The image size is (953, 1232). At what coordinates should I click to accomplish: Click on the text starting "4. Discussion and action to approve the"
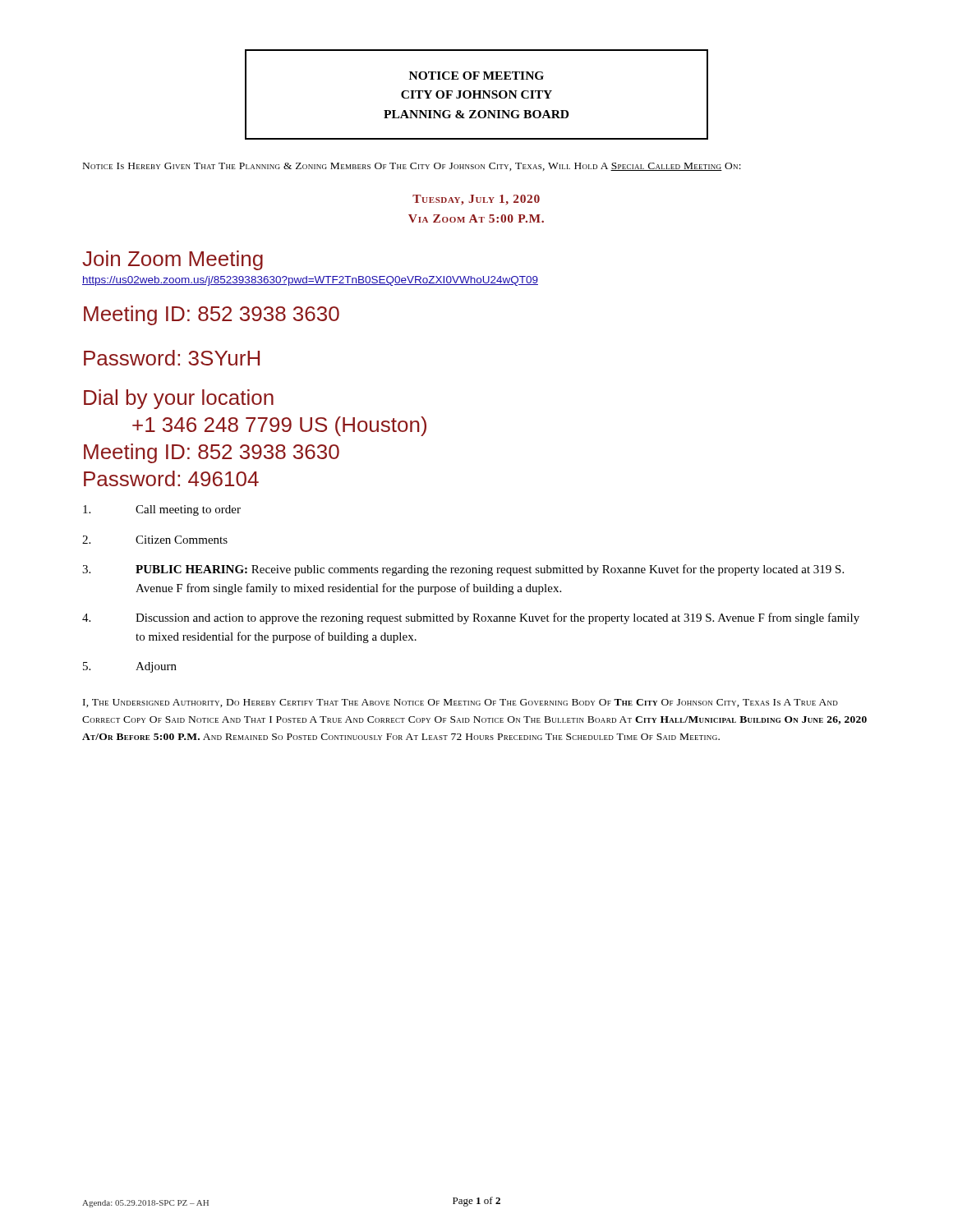476,627
